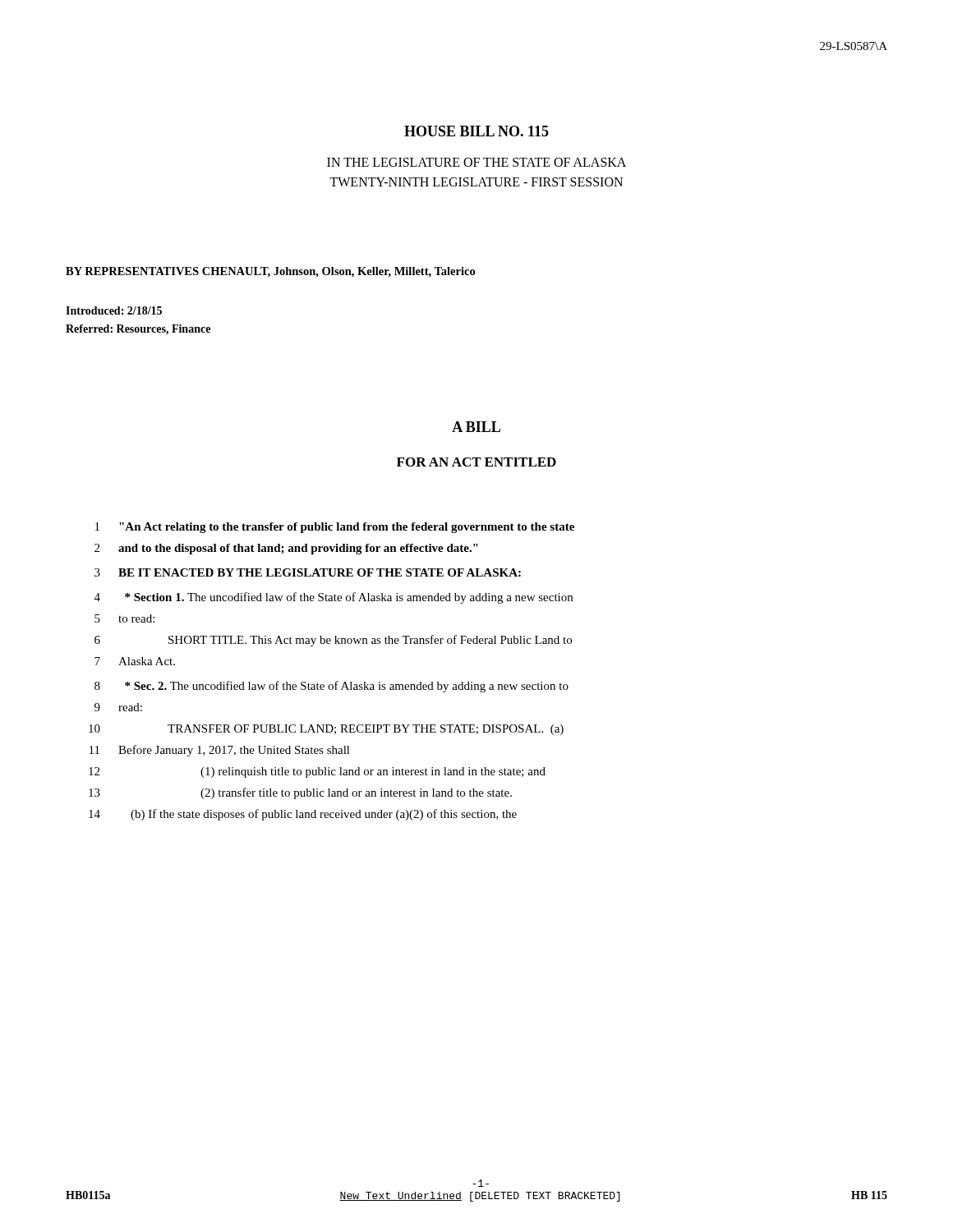Navigate to the region starting "1 "An Act relating to the transfer"
953x1232 pixels.
(x=476, y=527)
